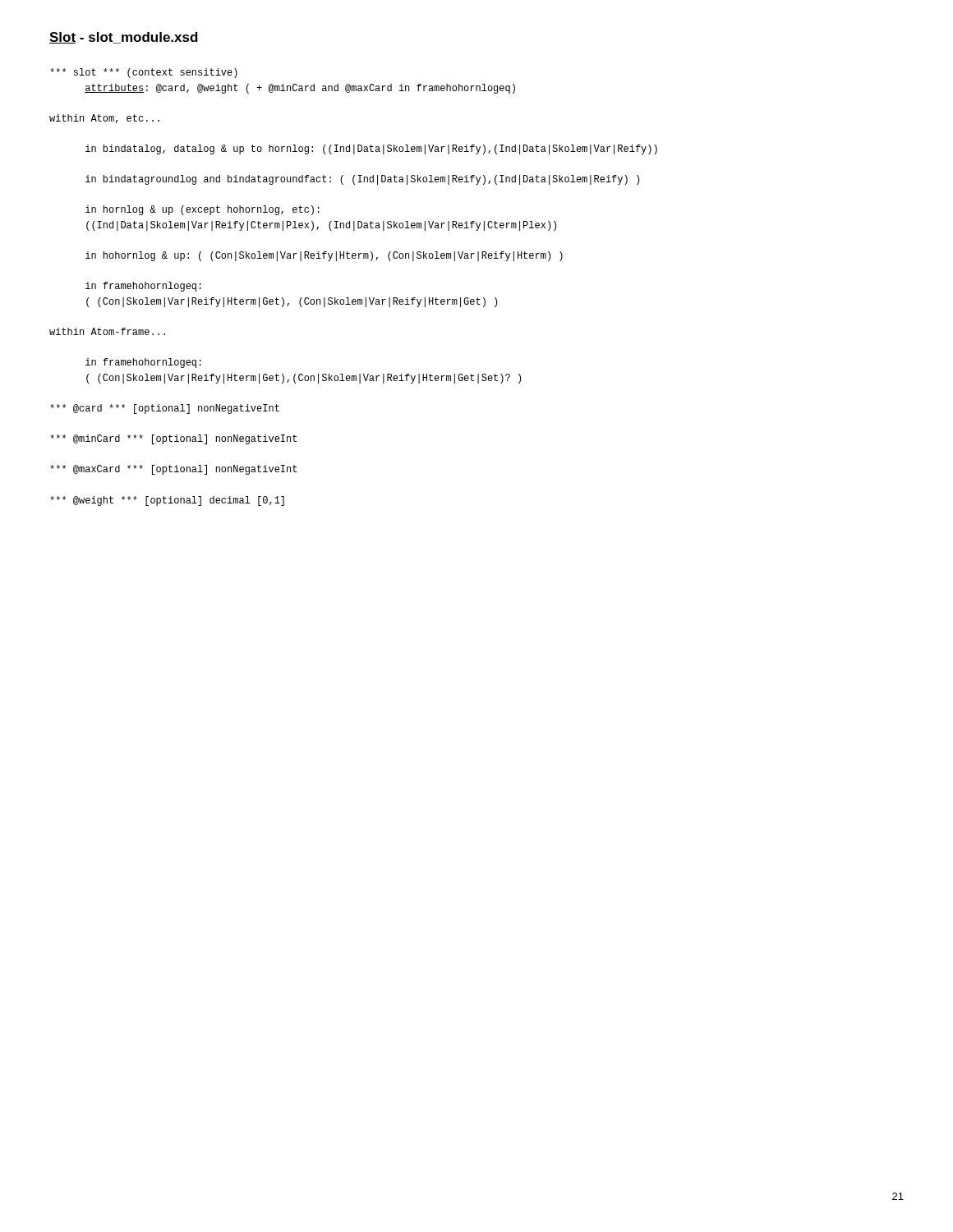Locate the block of text that opens with "slot *** (context sensitive) attributes: @card, @weight ("

(x=354, y=287)
